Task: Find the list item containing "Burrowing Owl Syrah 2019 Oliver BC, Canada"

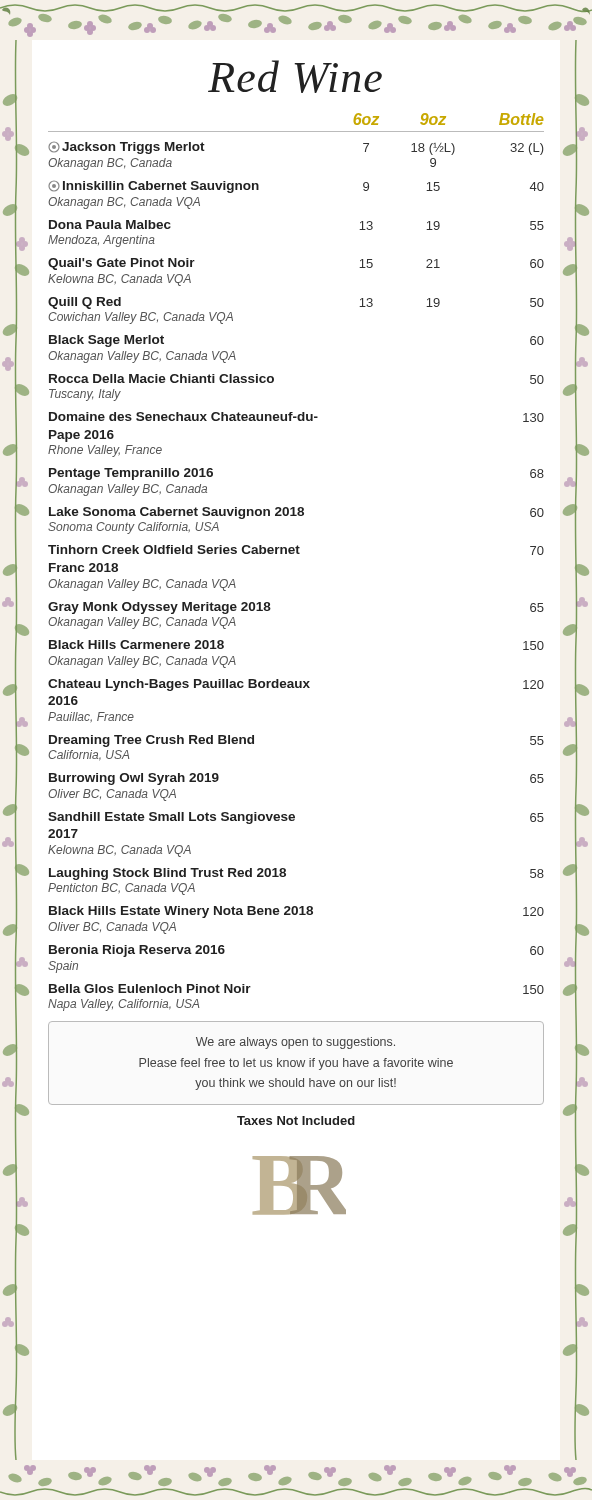Action: 134,778
